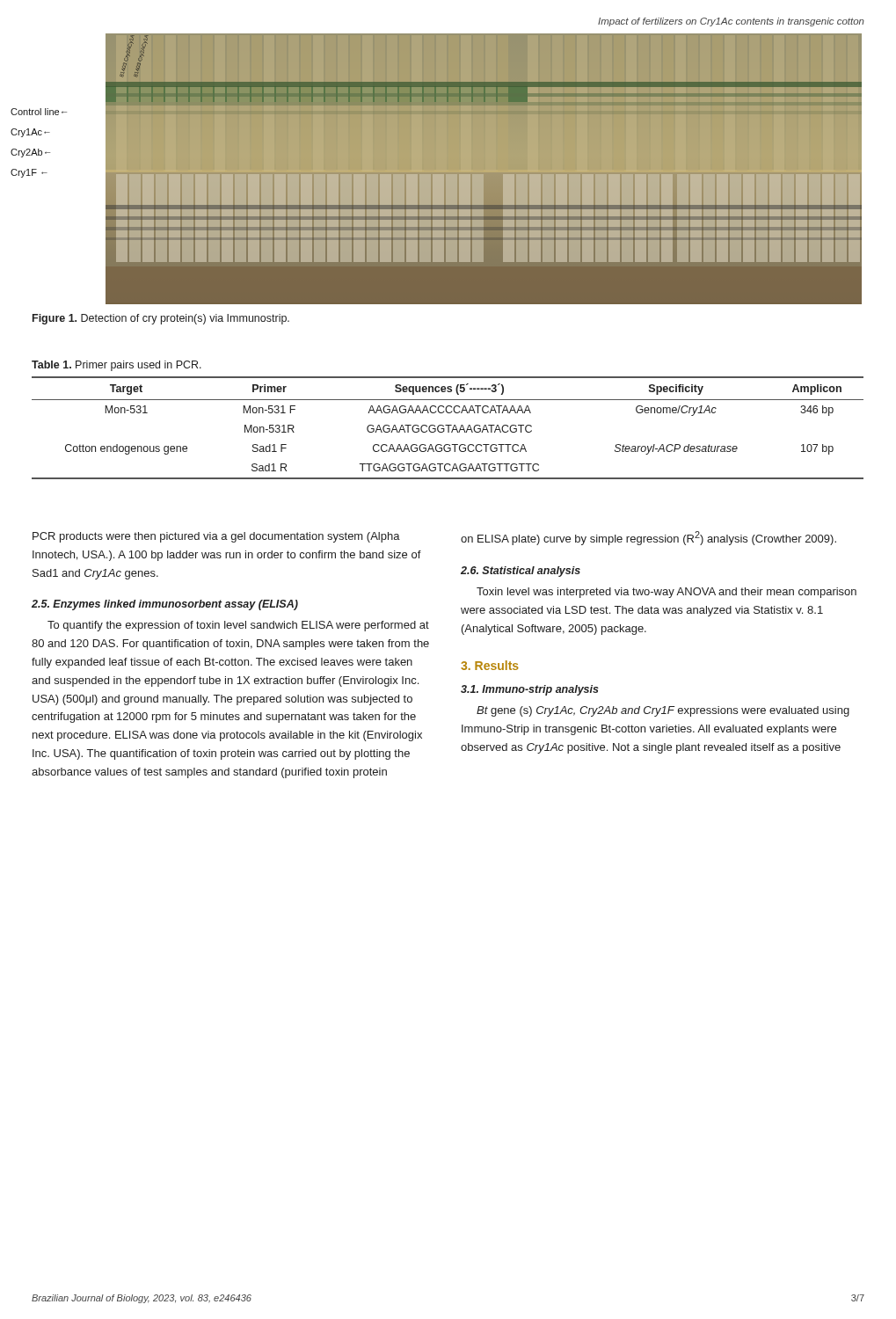Navigate to the element starting "on ELISA plate)"
Image resolution: width=896 pixels, height=1319 pixels.
649,537
